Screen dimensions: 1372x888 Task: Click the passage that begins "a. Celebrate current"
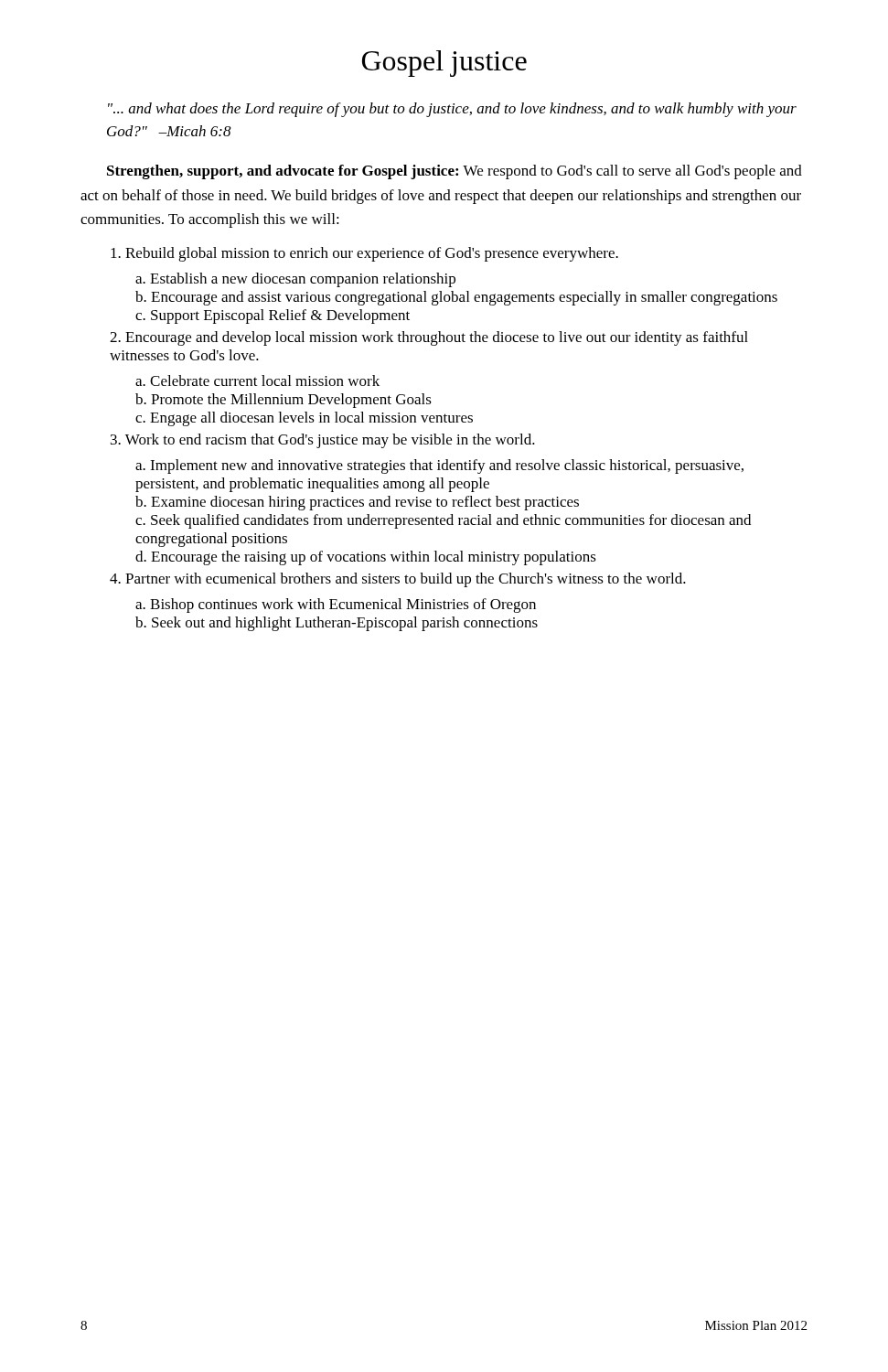point(257,381)
